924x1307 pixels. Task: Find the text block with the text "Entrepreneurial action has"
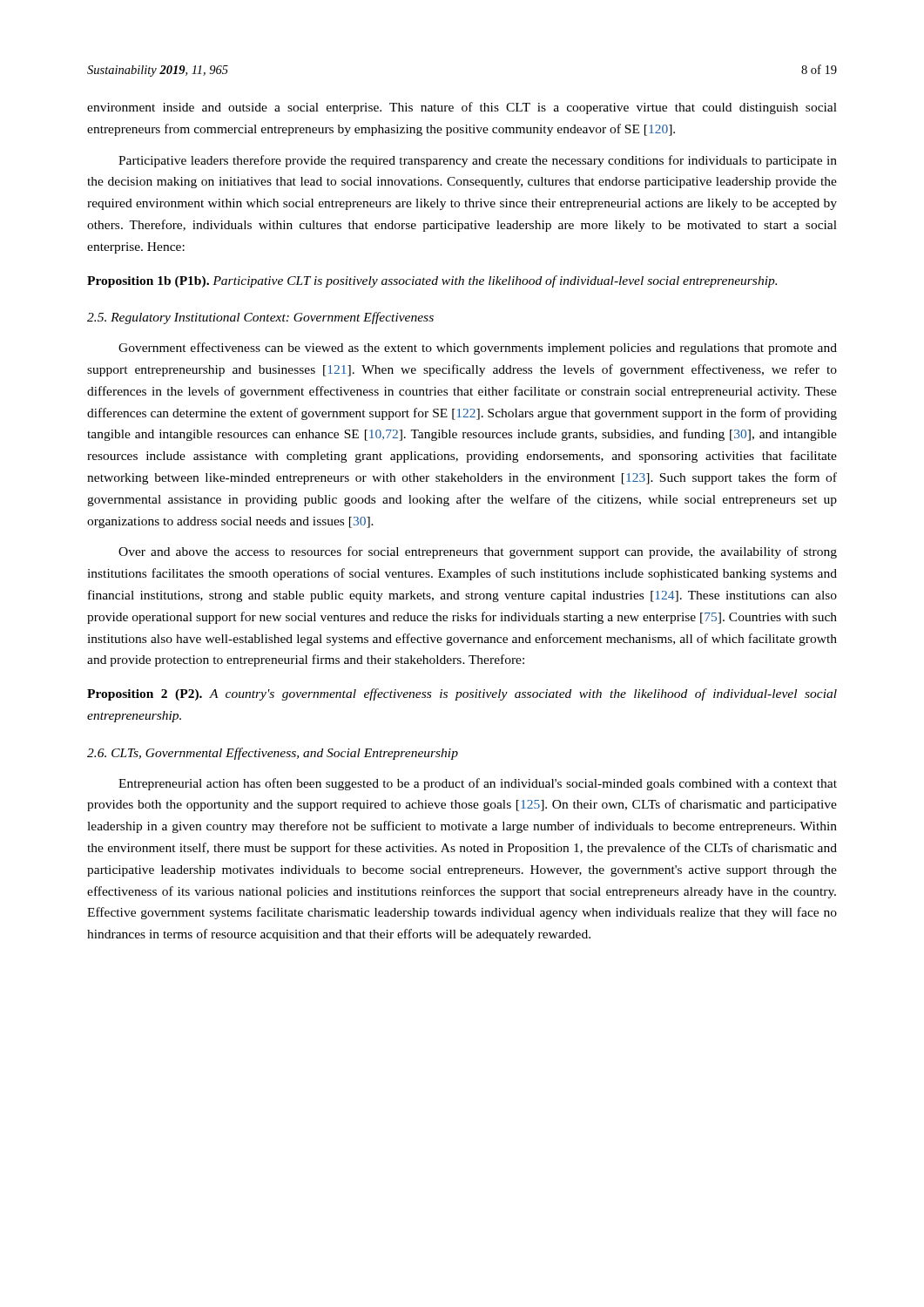462,859
